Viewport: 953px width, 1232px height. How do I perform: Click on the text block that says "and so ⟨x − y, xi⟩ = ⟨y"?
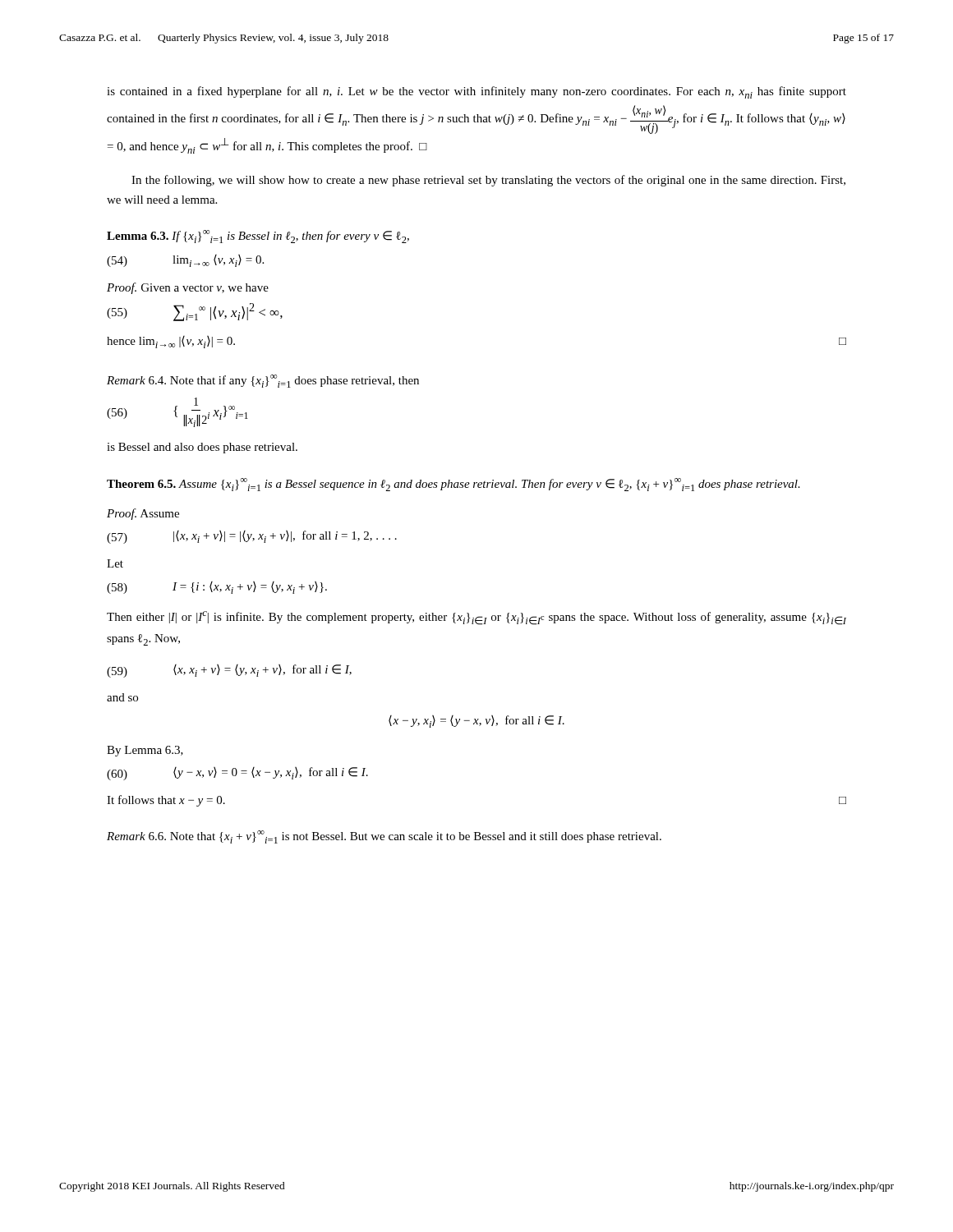[x=476, y=711]
